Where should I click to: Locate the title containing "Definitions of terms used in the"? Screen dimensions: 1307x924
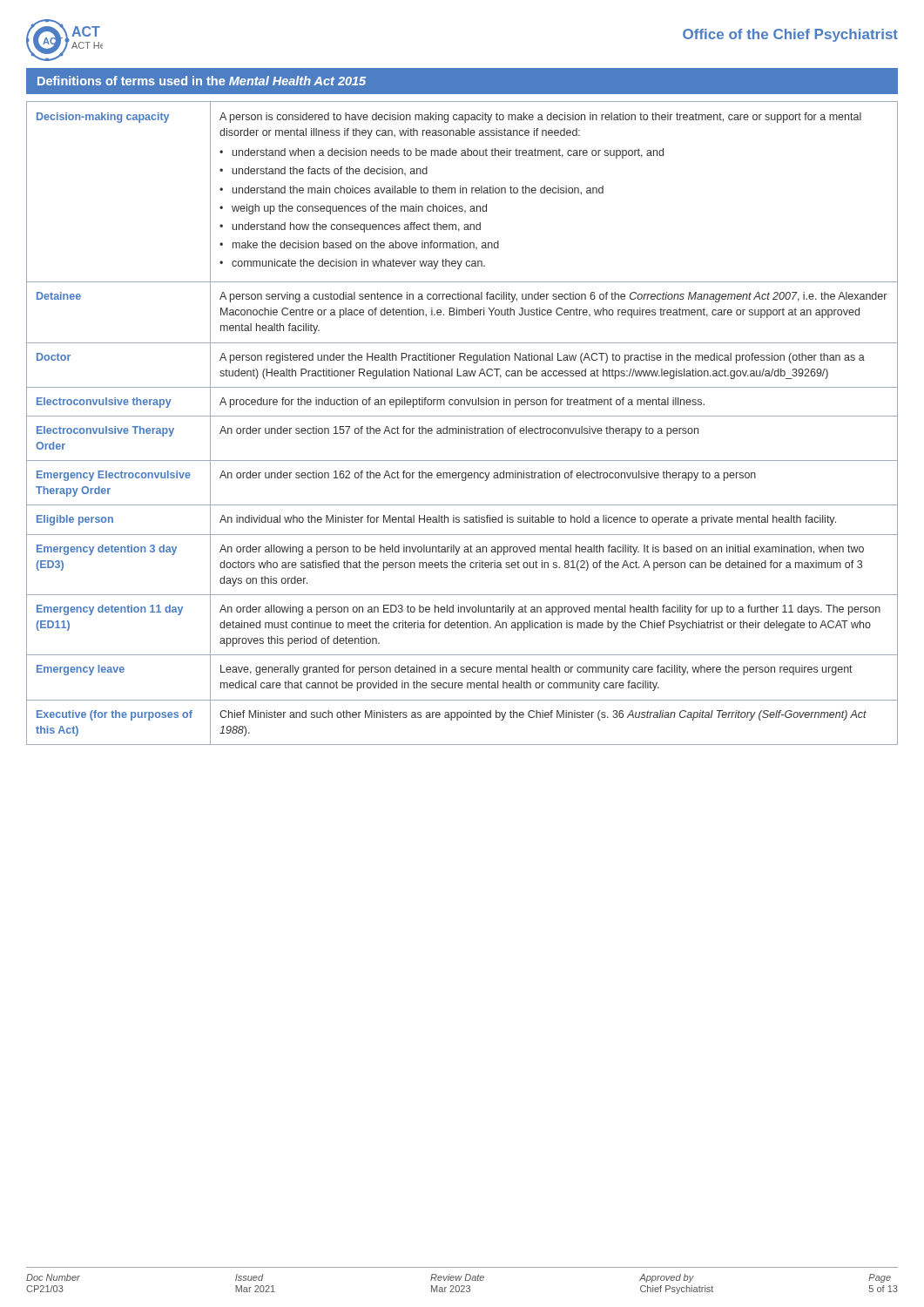point(201,81)
